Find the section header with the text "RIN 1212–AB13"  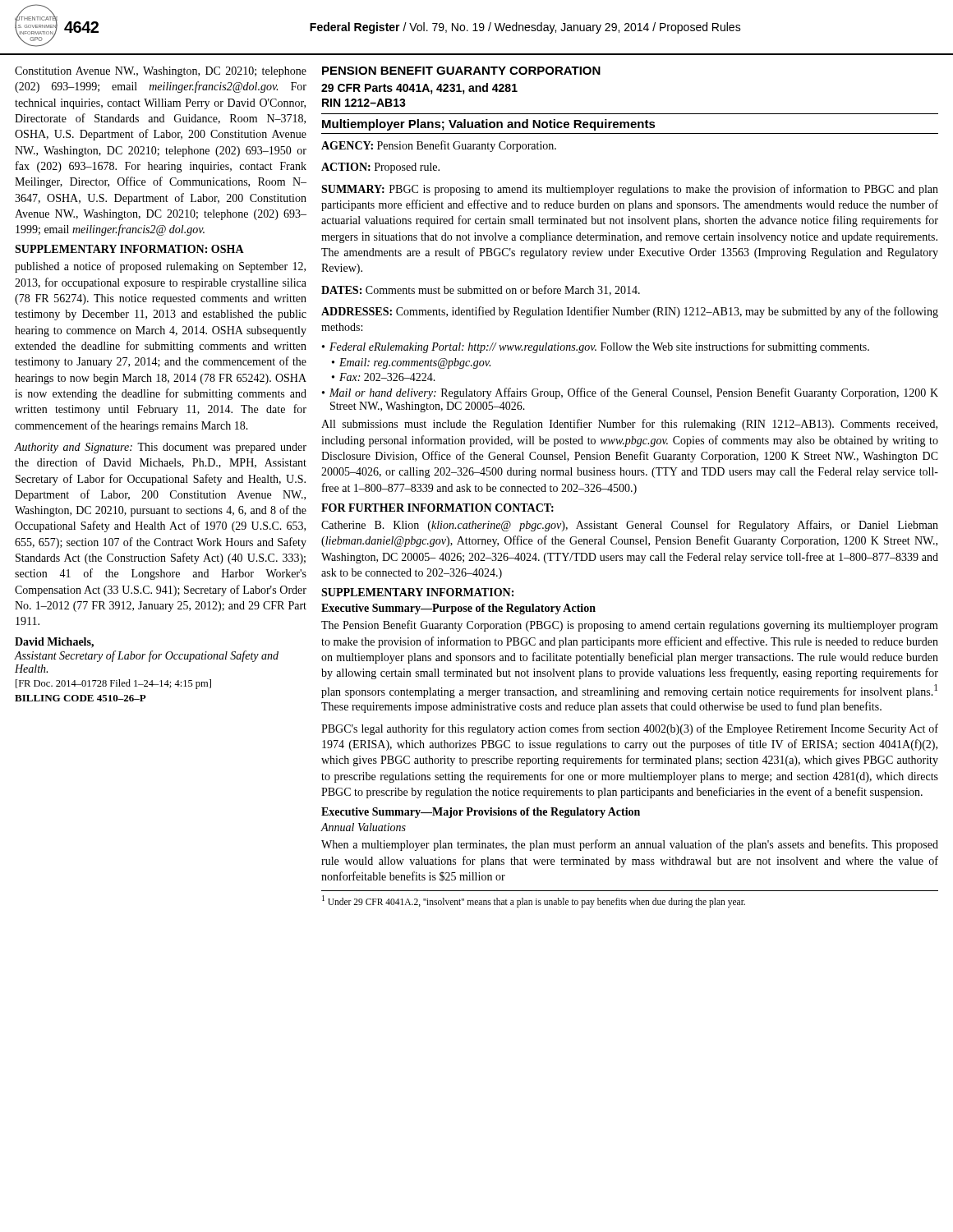coord(363,103)
